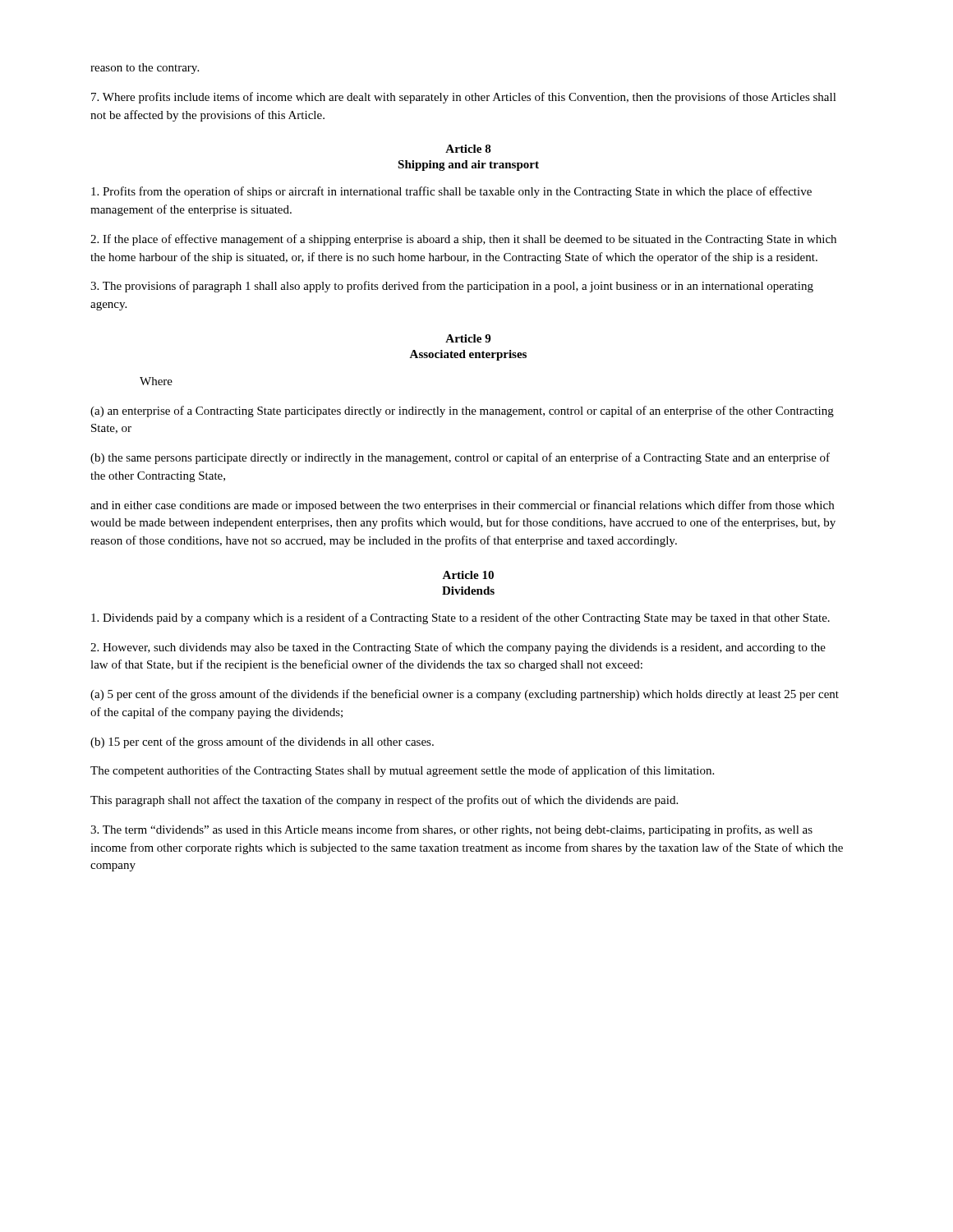Viewport: 953px width, 1232px height.
Task: Point to the text block starting "If the place"
Action: (x=464, y=248)
